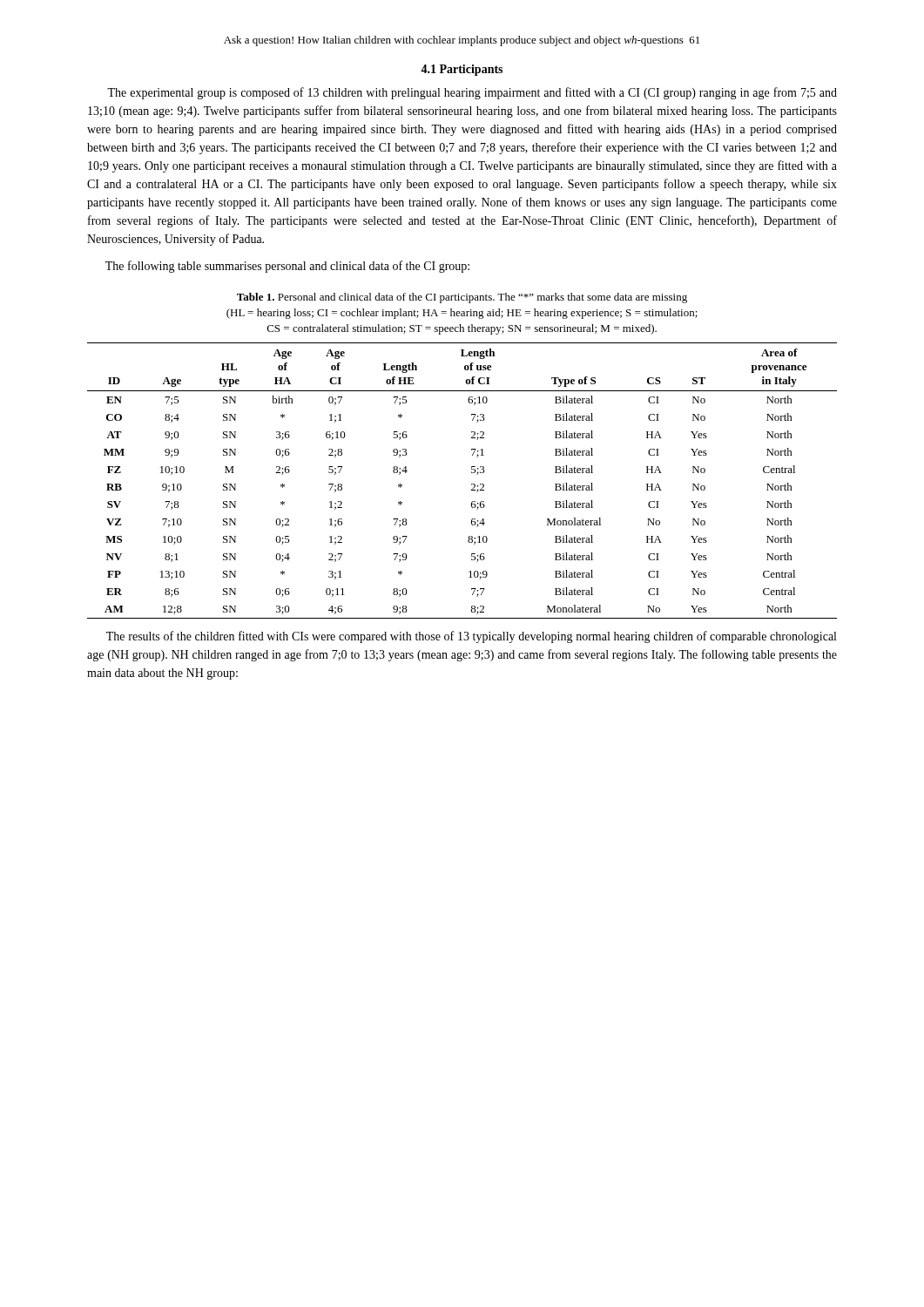Locate the text starting "Table 1. Personal and"
This screenshot has height=1307, width=924.
pyautogui.click(x=462, y=313)
